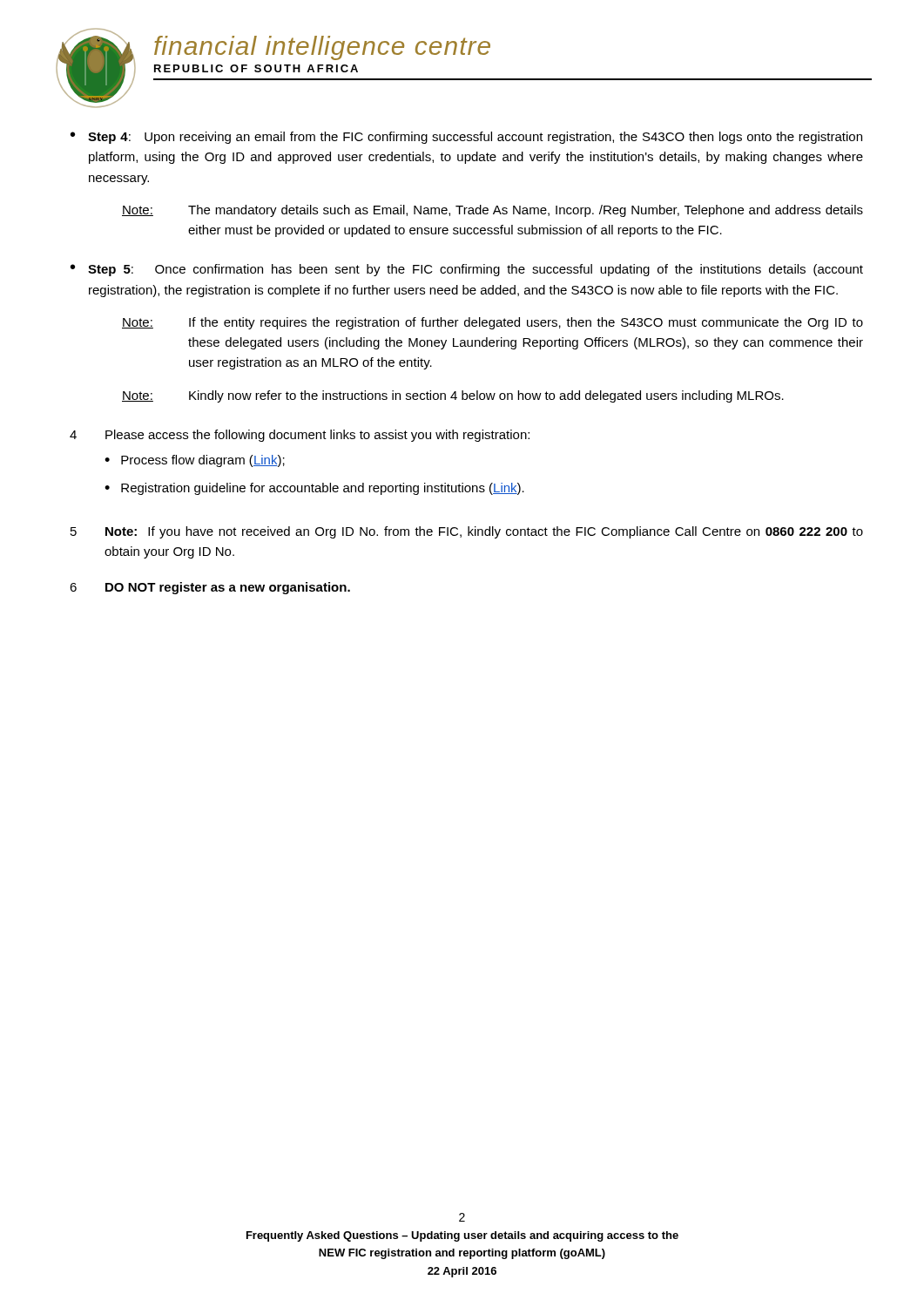The width and height of the screenshot is (924, 1307).
Task: Click on the block starting "• Registration guideline for accountable and reporting"
Action: pyautogui.click(x=484, y=489)
